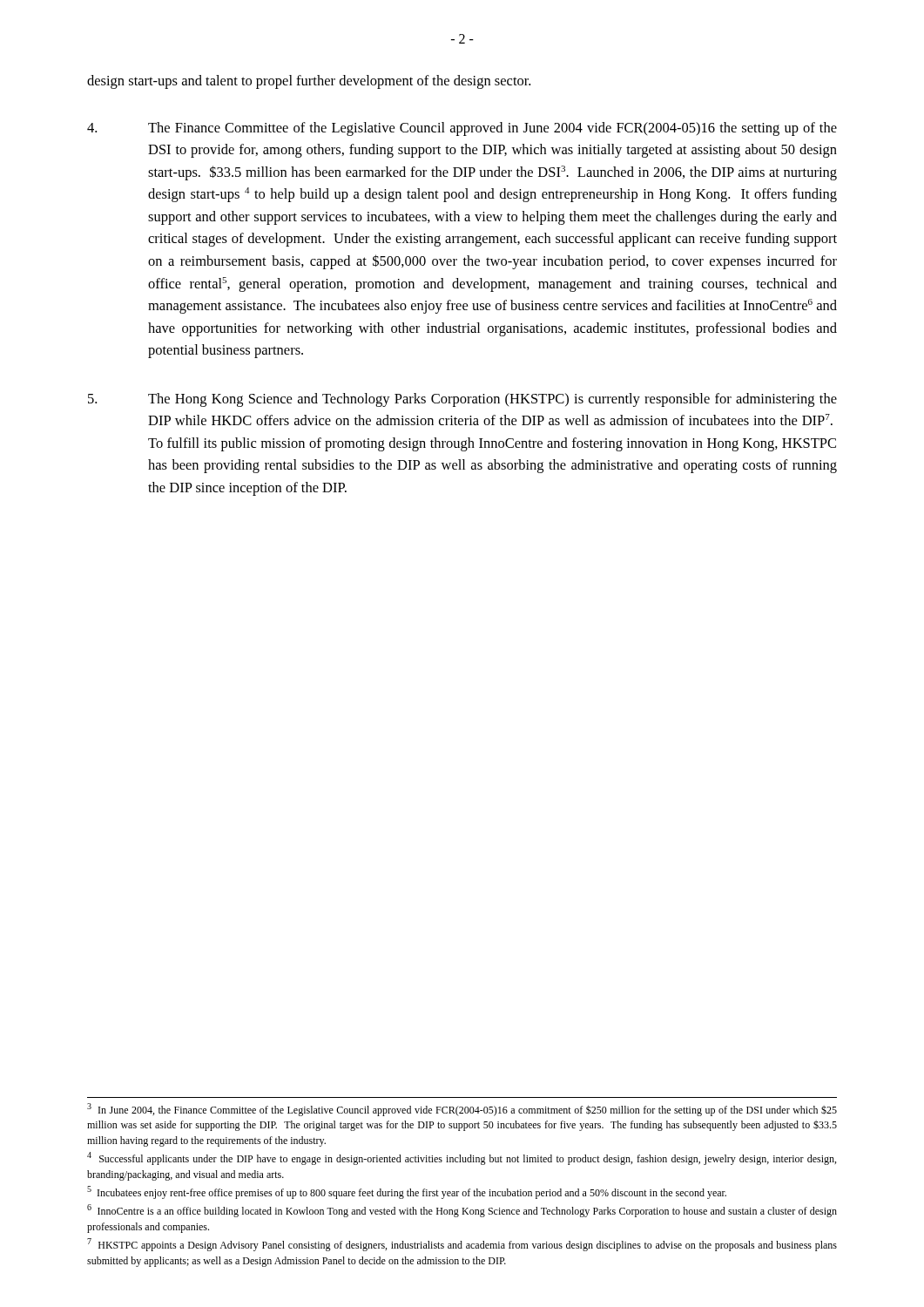Point to the block starting "The Hong Kong Science"
924x1307 pixels.
(x=462, y=443)
